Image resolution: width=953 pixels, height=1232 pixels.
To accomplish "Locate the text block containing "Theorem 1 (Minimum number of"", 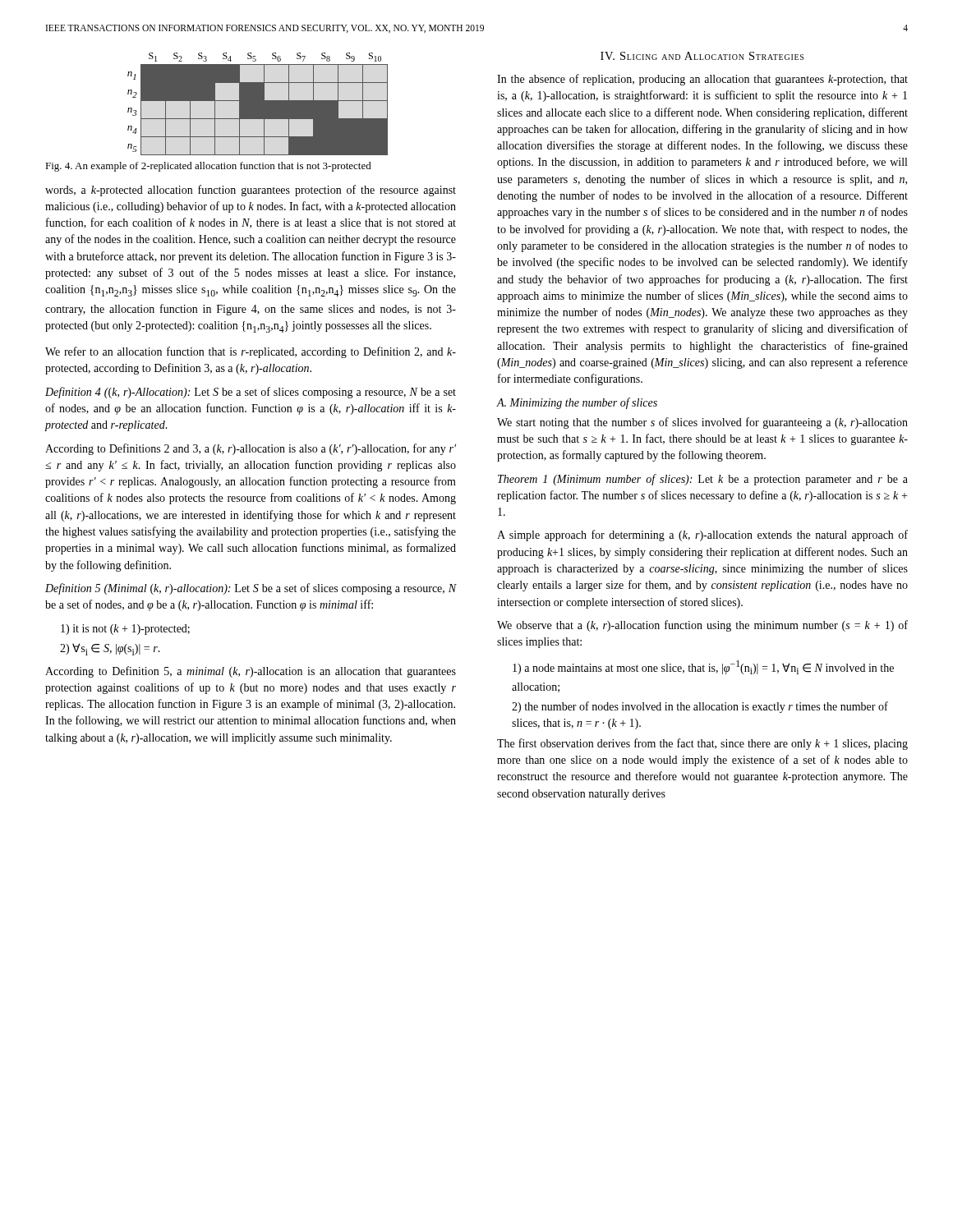I will point(702,496).
